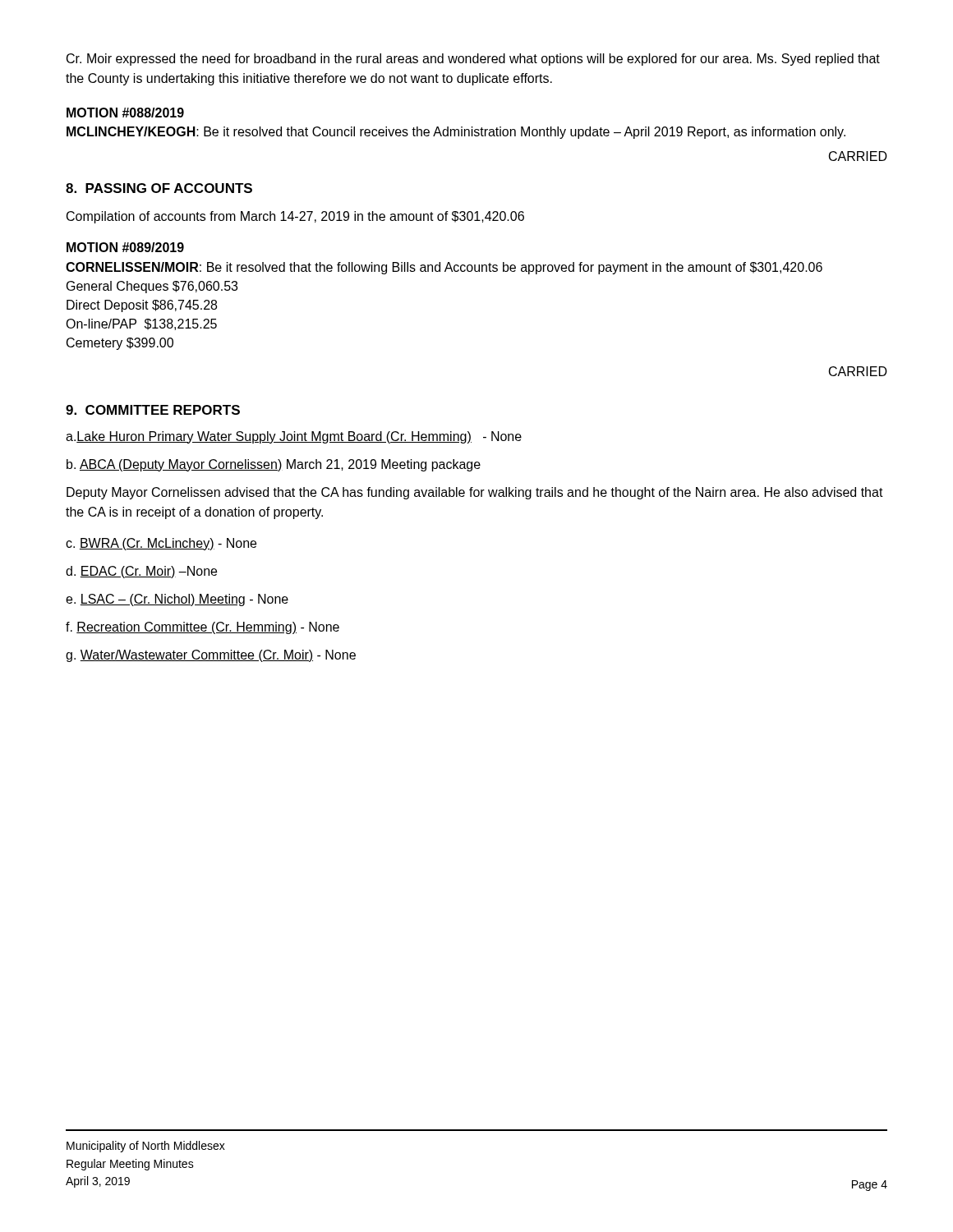Click the passage that begins "d. EDAC (Cr."

pos(142,571)
